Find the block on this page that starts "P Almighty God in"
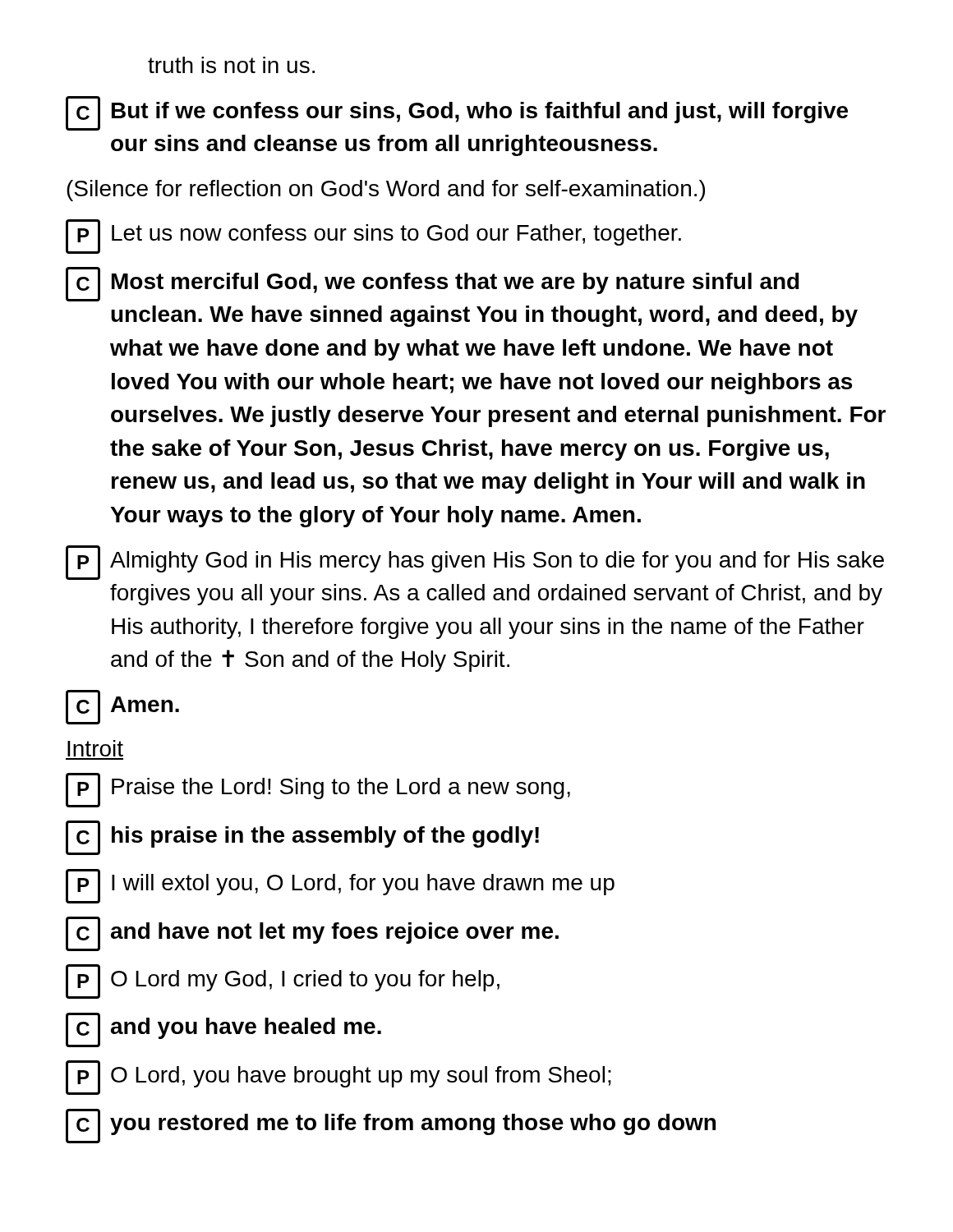This screenshot has height=1232, width=953. click(476, 610)
